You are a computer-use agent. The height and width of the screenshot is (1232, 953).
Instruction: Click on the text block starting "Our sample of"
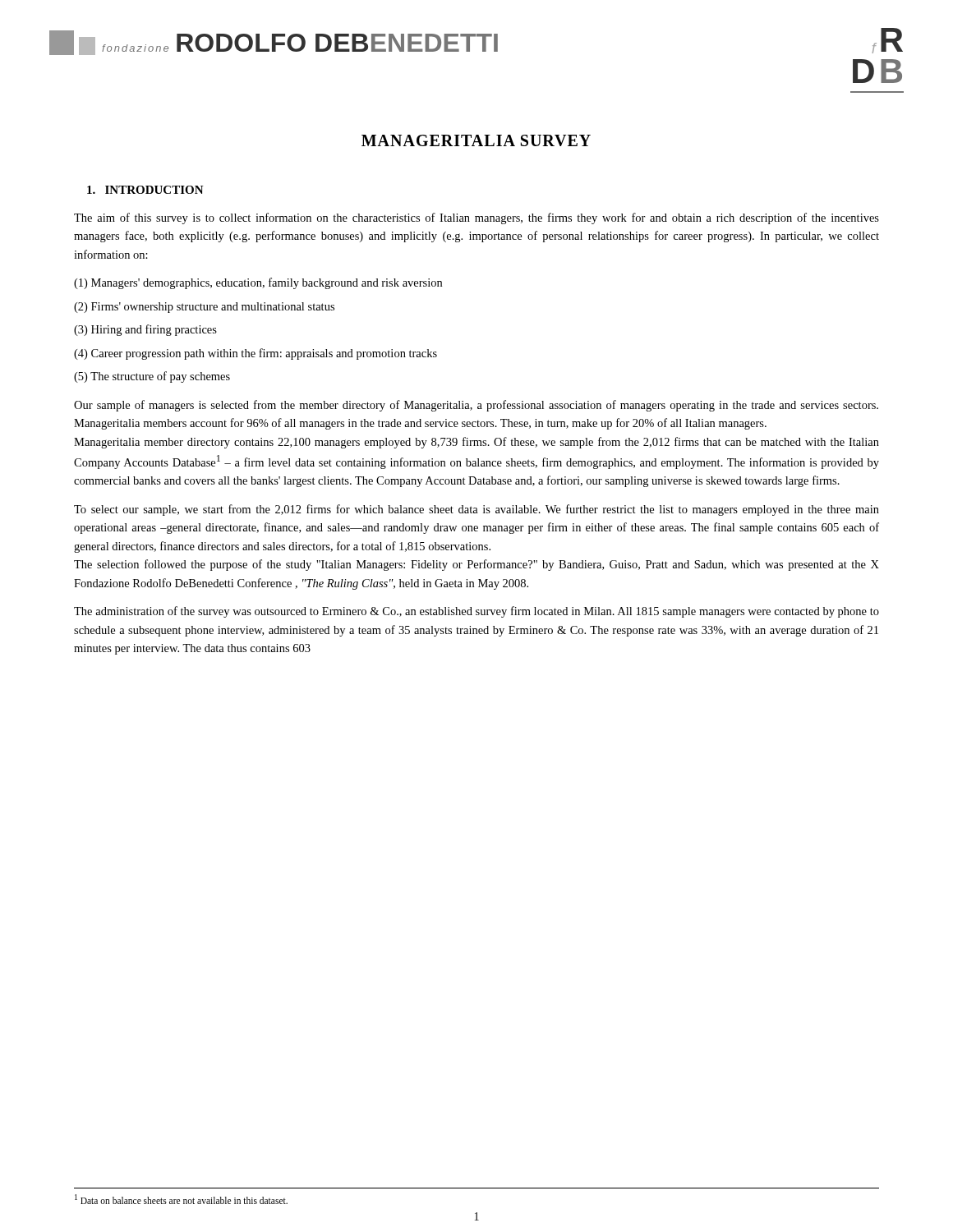coord(476,443)
